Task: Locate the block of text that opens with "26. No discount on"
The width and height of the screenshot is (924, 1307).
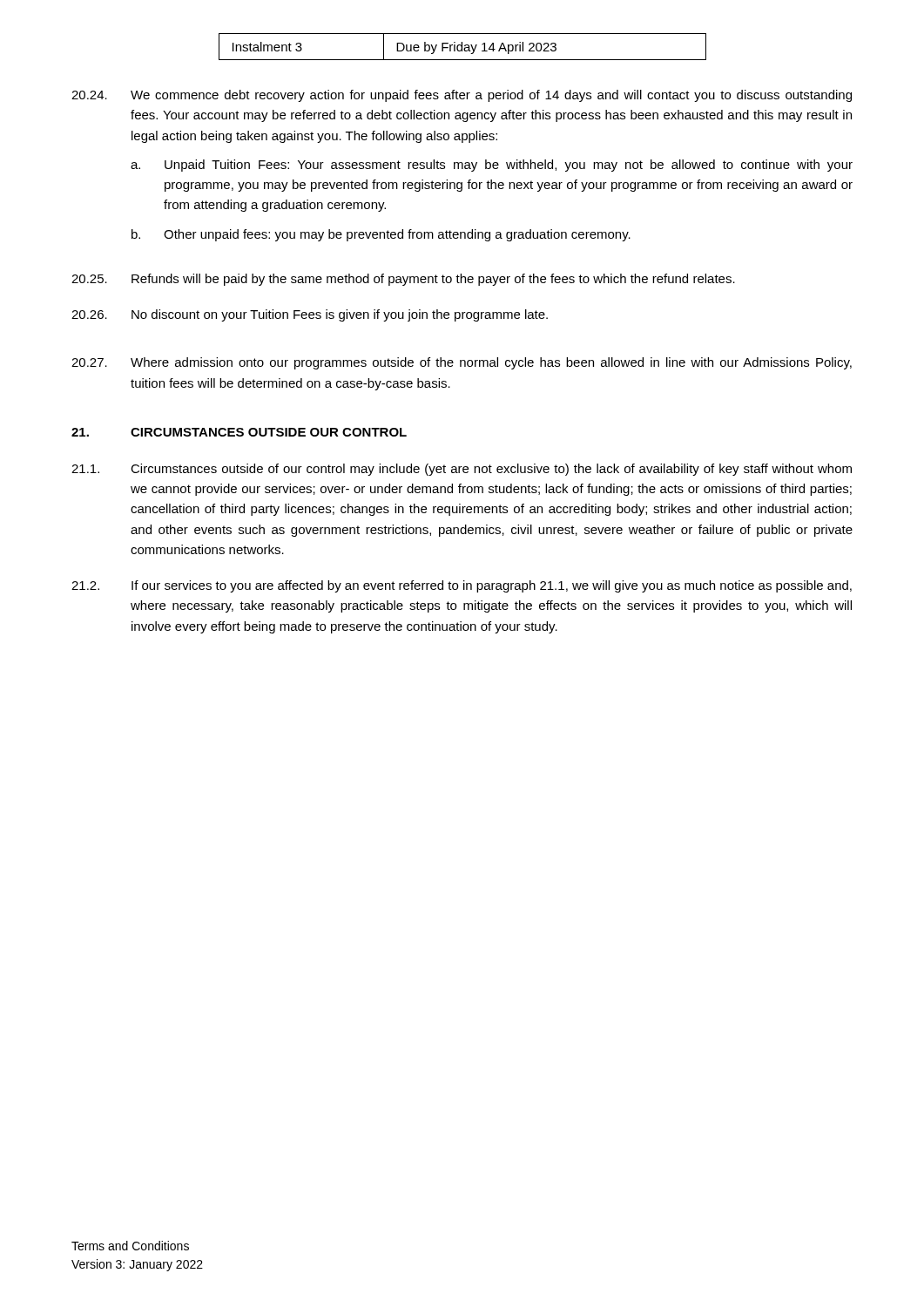Action: pos(462,314)
